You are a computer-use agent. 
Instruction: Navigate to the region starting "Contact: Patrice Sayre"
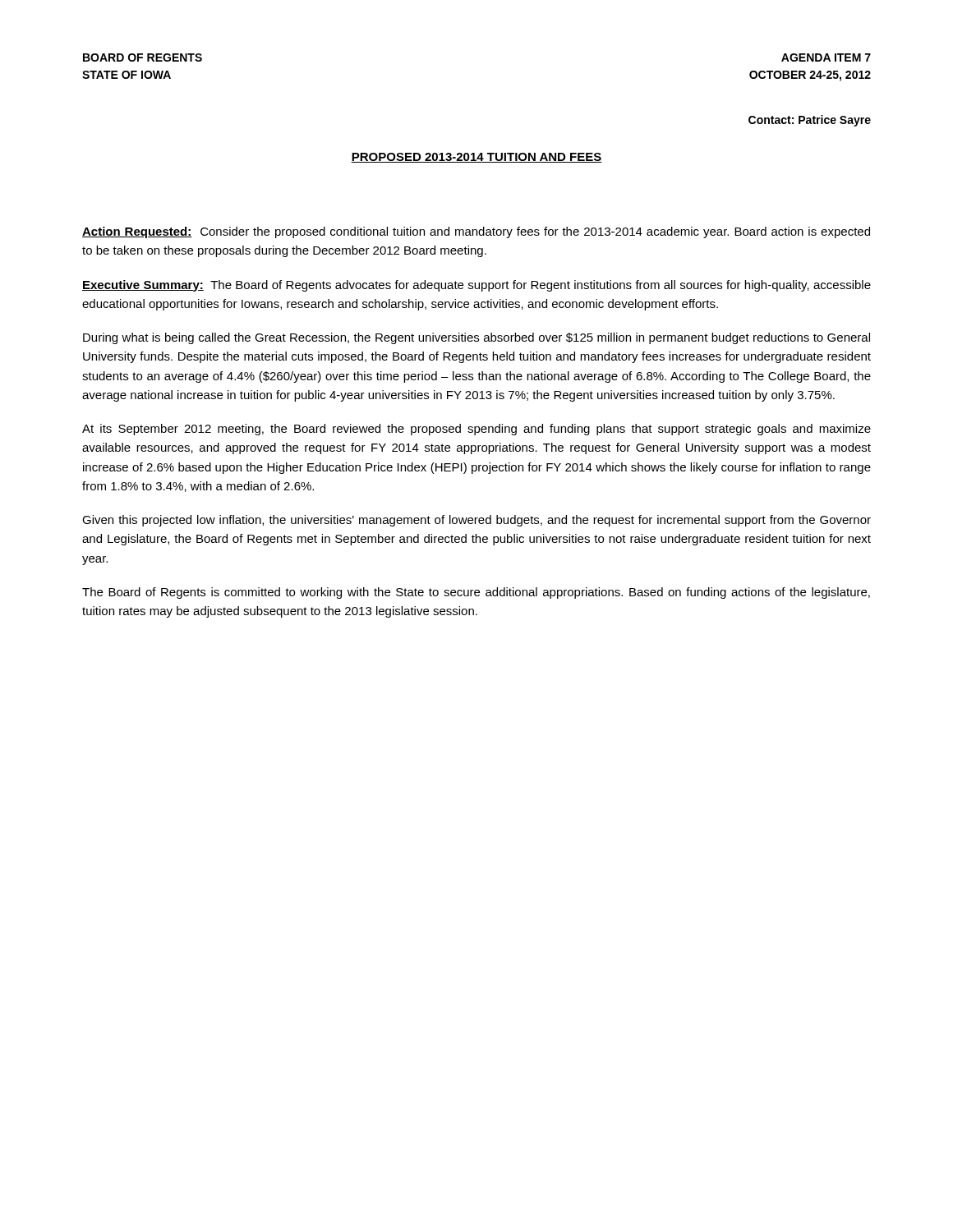tap(809, 120)
